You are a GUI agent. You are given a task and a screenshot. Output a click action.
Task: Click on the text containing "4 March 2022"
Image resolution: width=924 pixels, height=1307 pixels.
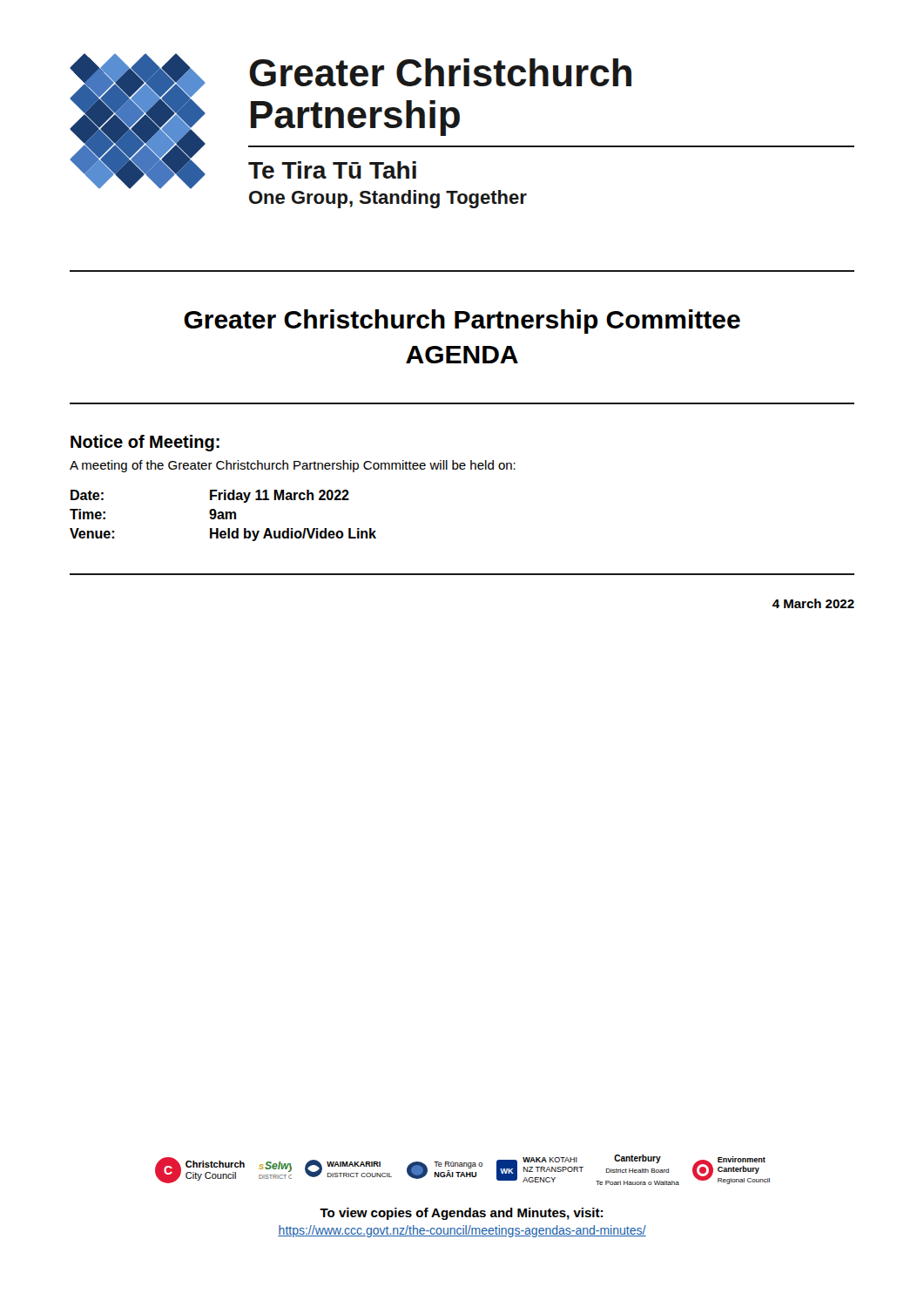pyautogui.click(x=813, y=604)
